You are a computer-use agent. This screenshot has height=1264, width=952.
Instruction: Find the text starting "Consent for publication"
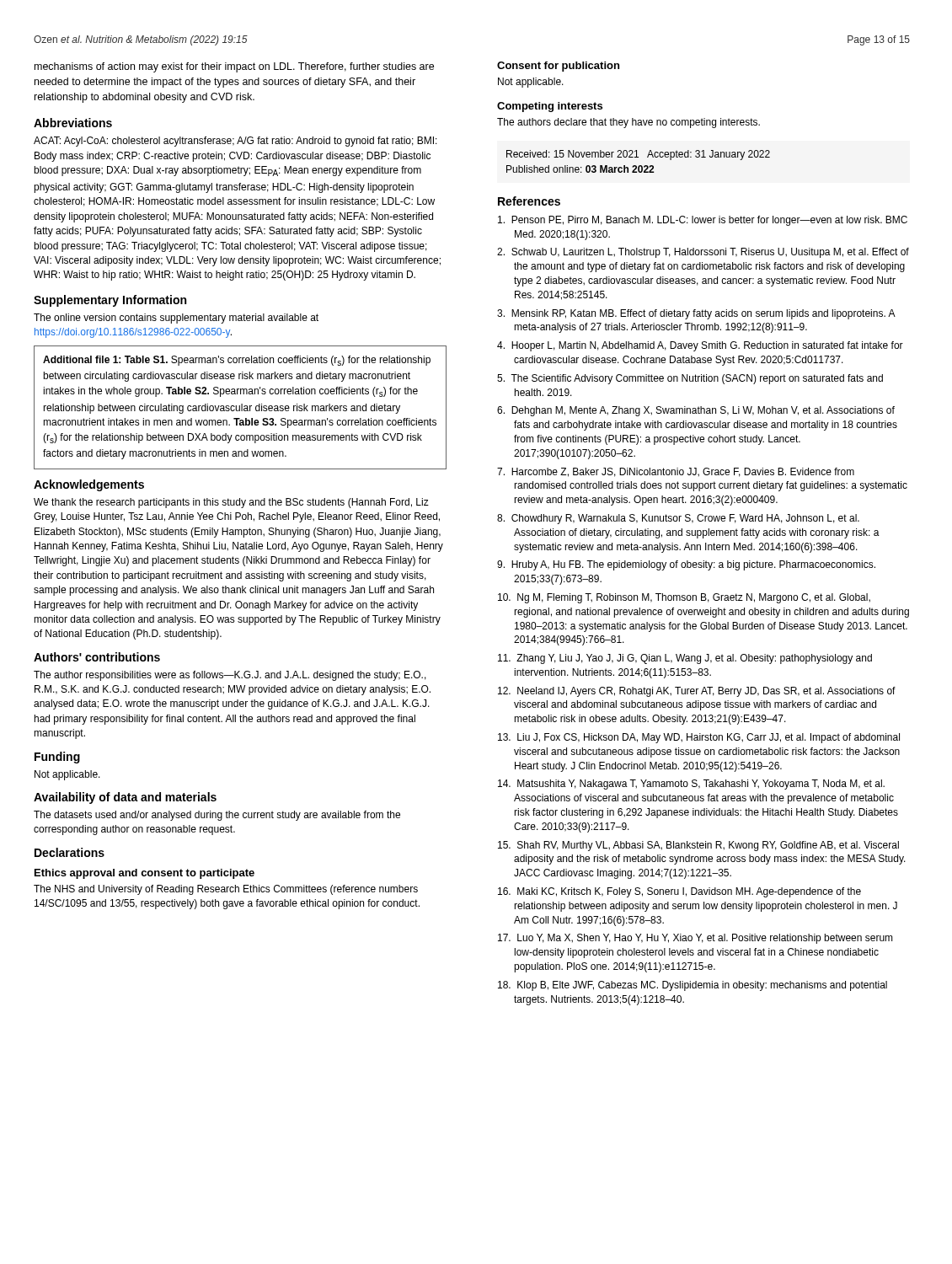(x=558, y=65)
